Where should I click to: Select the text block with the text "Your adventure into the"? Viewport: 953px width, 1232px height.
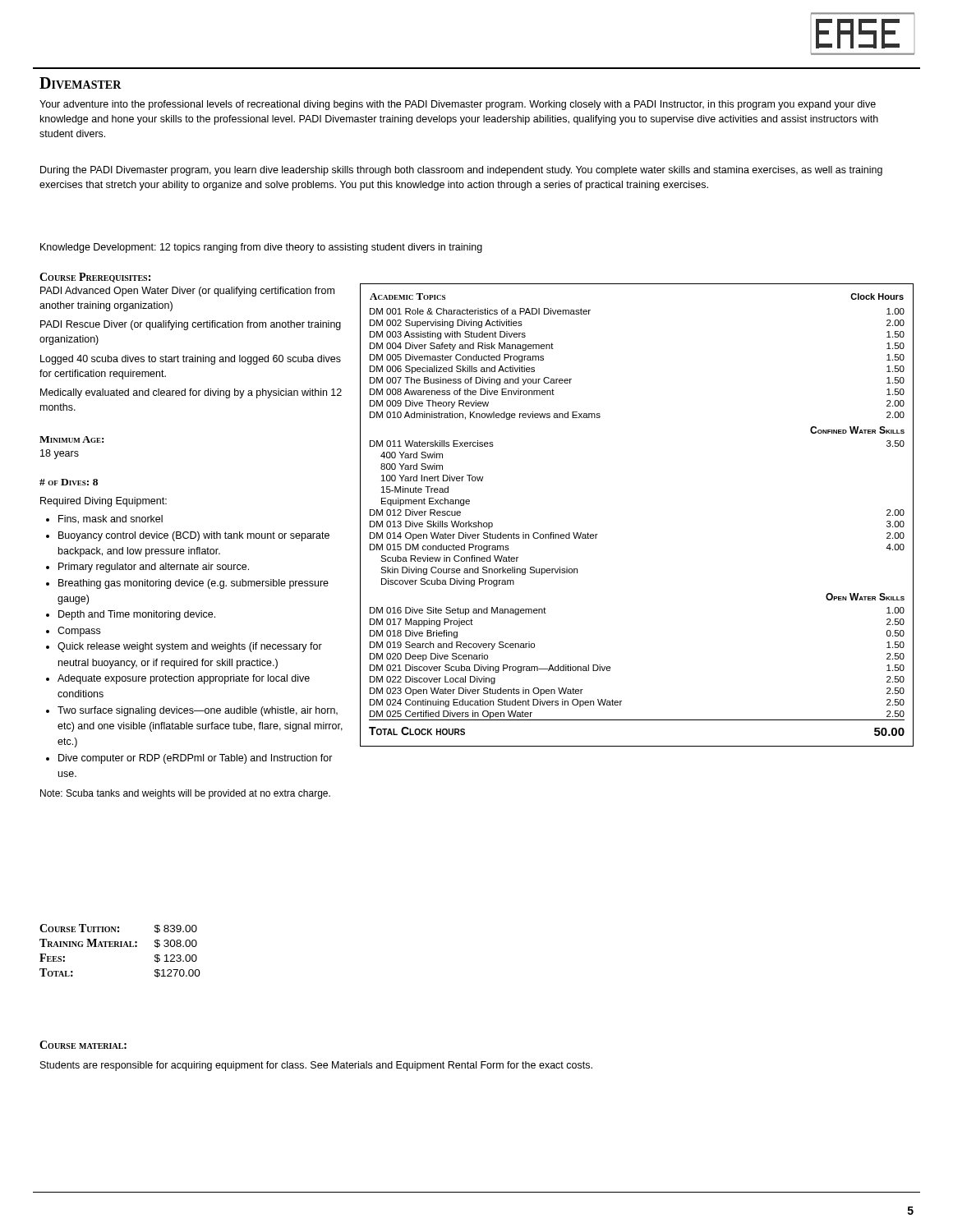459,119
